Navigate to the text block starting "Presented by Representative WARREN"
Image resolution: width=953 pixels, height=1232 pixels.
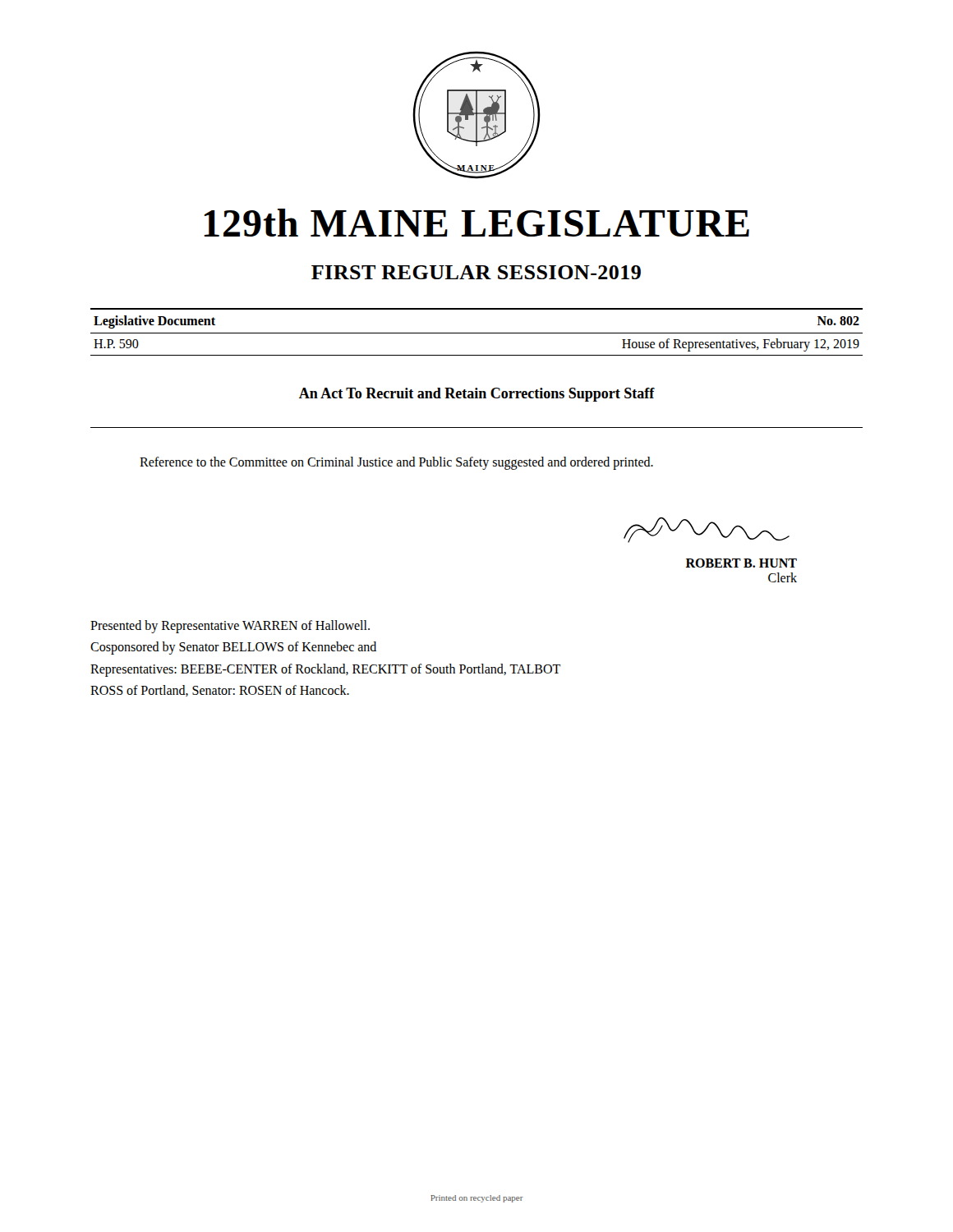(325, 658)
